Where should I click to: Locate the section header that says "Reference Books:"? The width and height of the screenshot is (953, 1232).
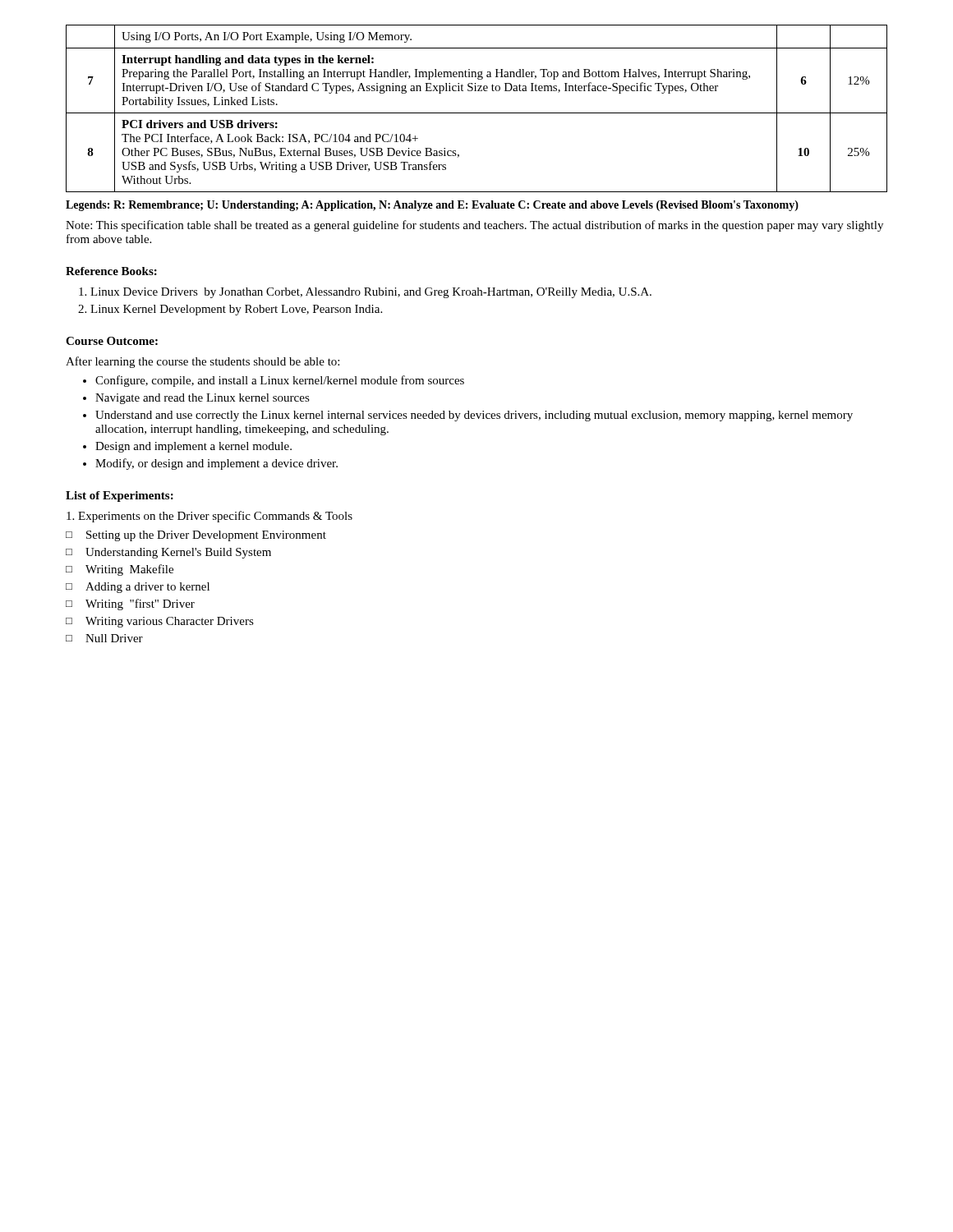(x=112, y=271)
